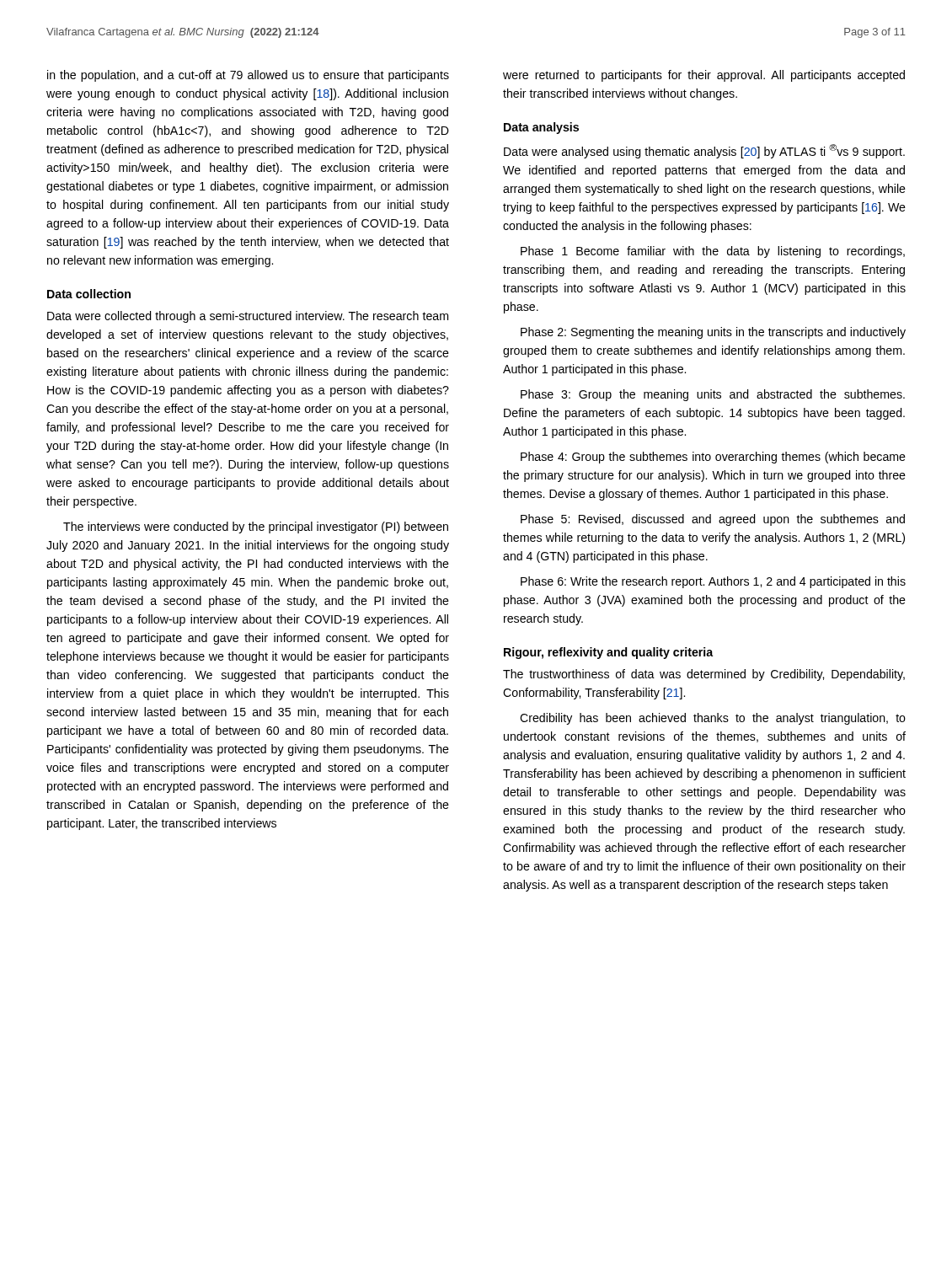This screenshot has height=1264, width=952.
Task: Locate the text starting "Phase 2: Segmenting the meaning units"
Action: 704,350
